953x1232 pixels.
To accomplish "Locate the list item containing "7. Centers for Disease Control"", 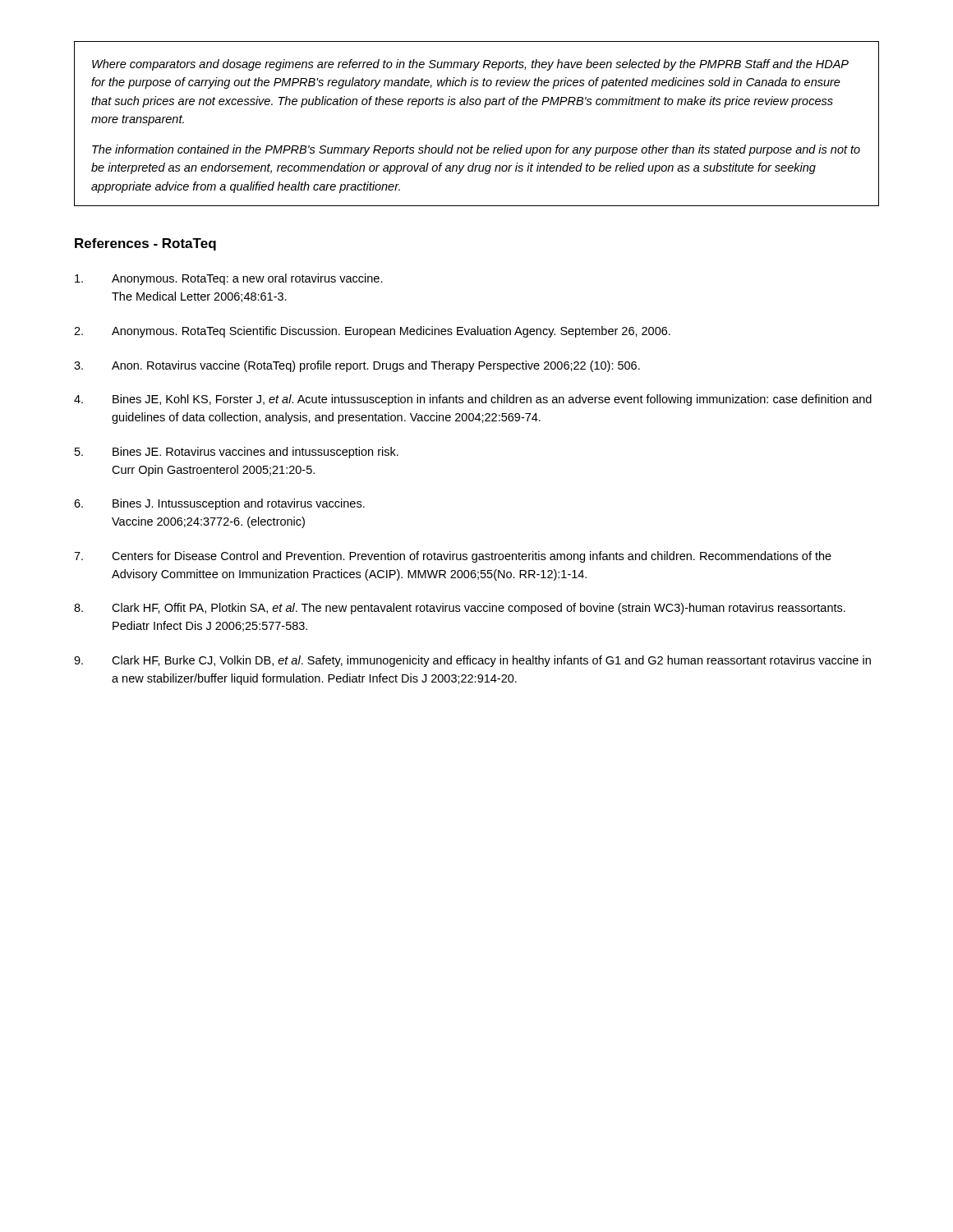I will [476, 565].
